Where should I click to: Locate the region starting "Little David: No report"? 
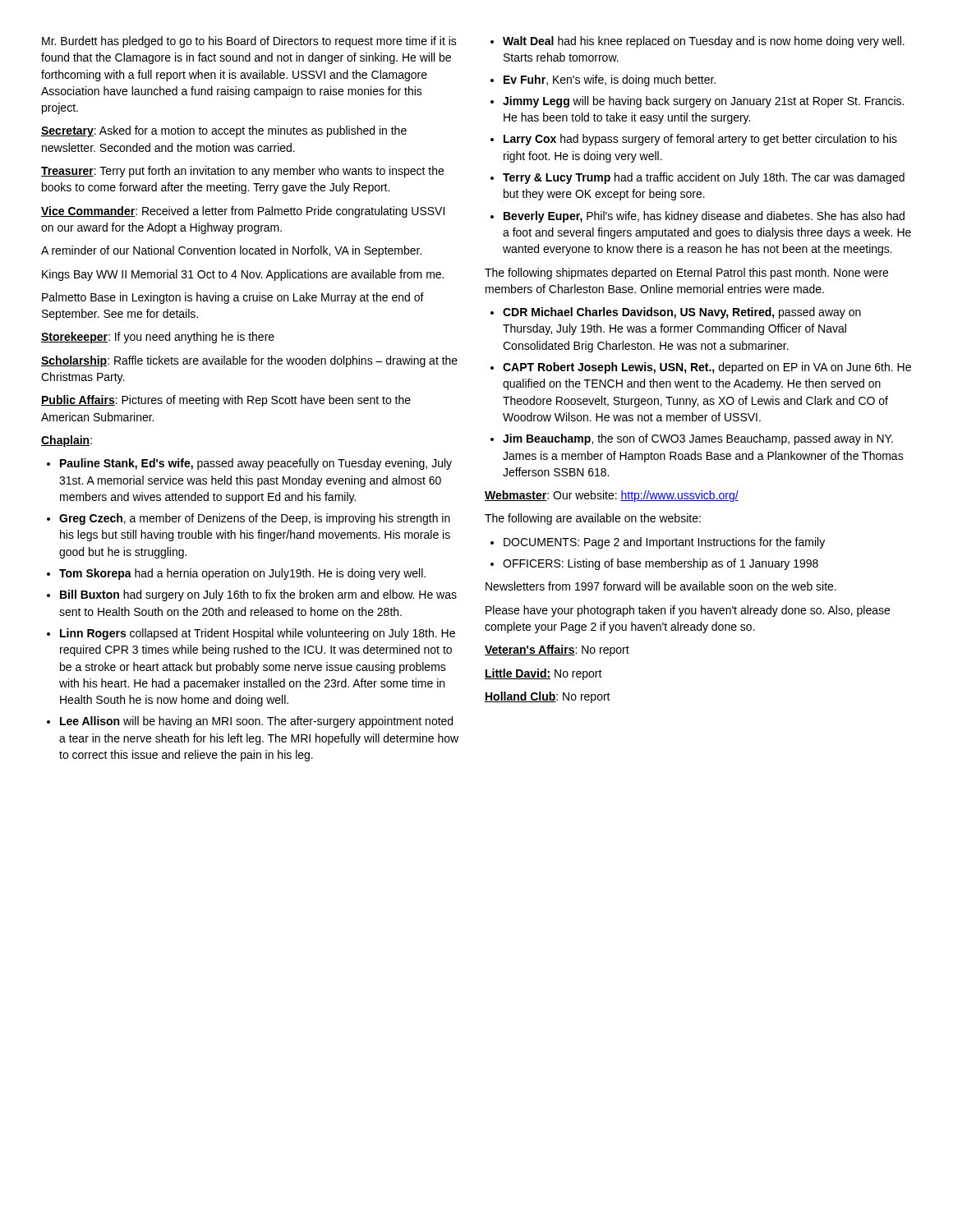[x=543, y=674]
